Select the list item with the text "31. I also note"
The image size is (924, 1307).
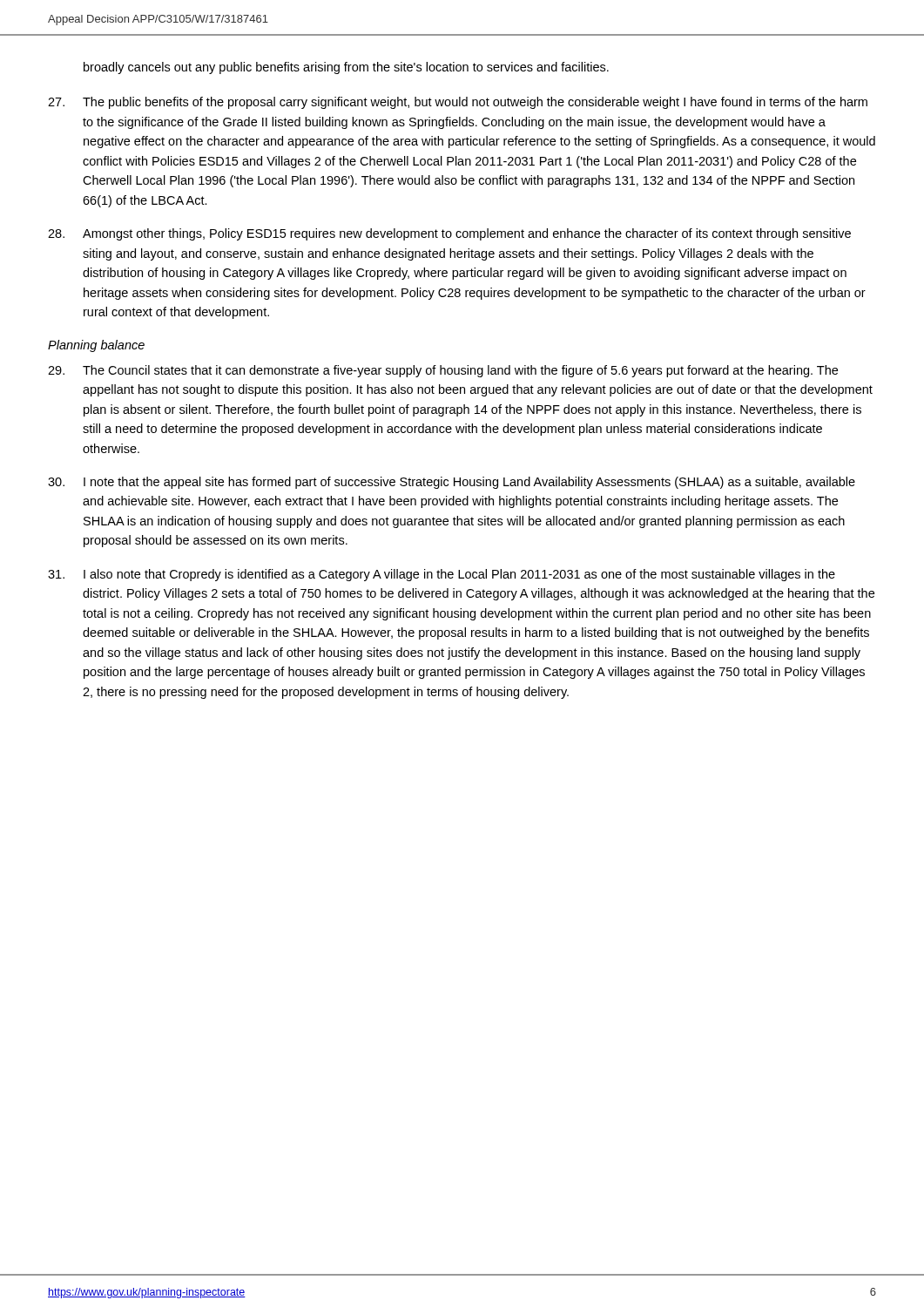462,633
